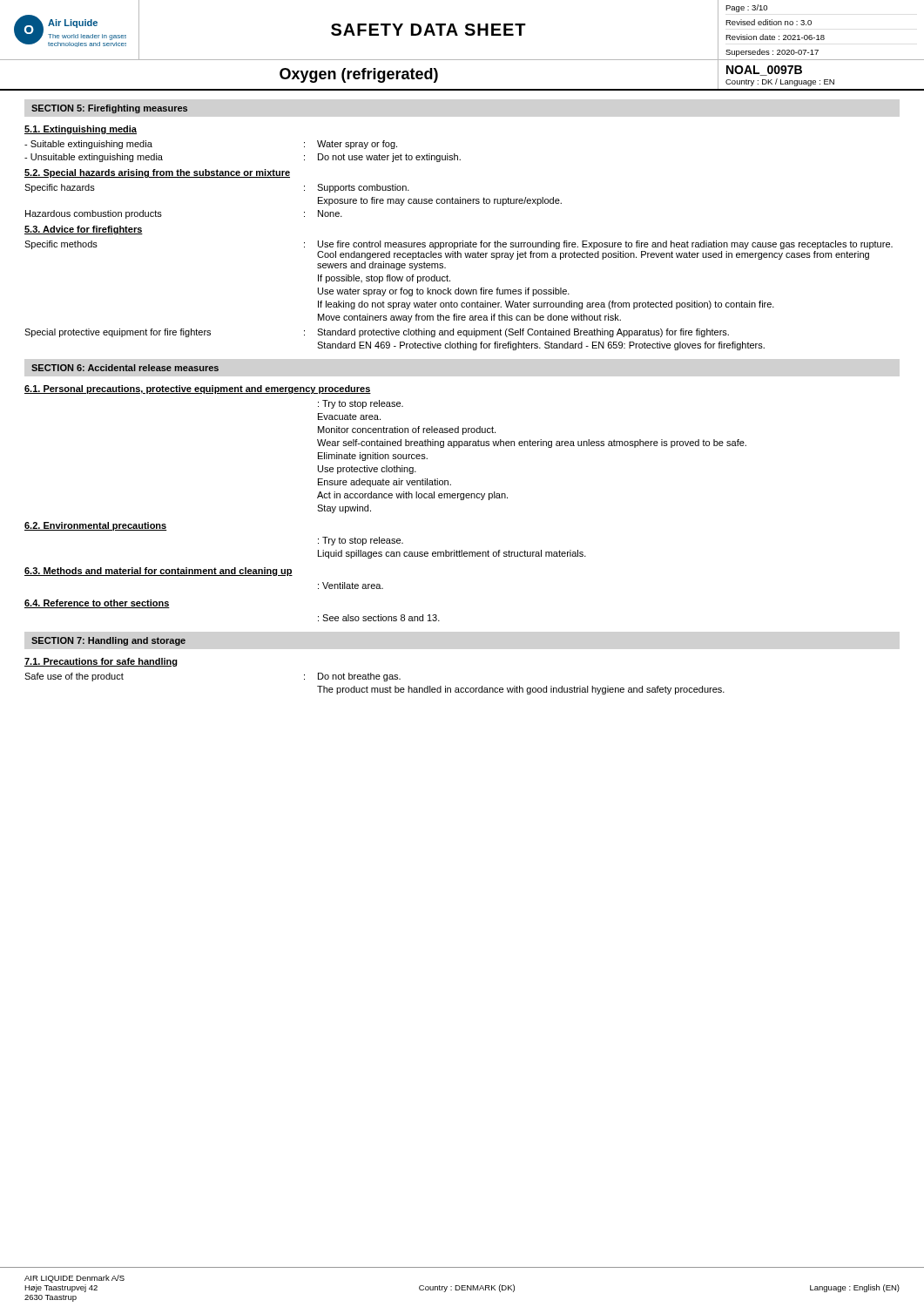Point to the text block starting "5.3. Advice for firefighters"
Image resolution: width=924 pixels, height=1307 pixels.
click(x=83, y=229)
